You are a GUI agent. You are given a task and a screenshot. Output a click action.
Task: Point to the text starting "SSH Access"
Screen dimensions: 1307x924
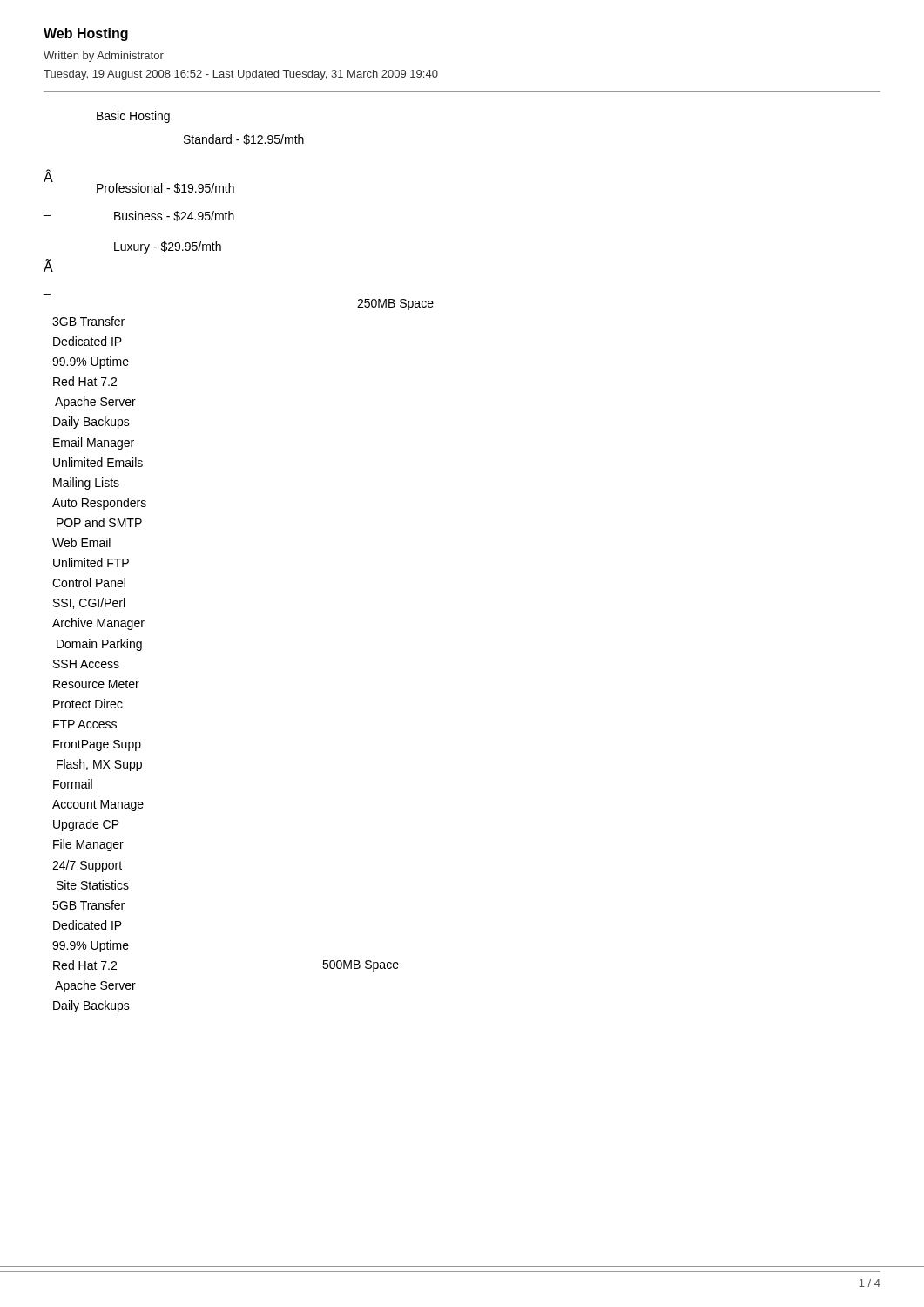coord(86,664)
